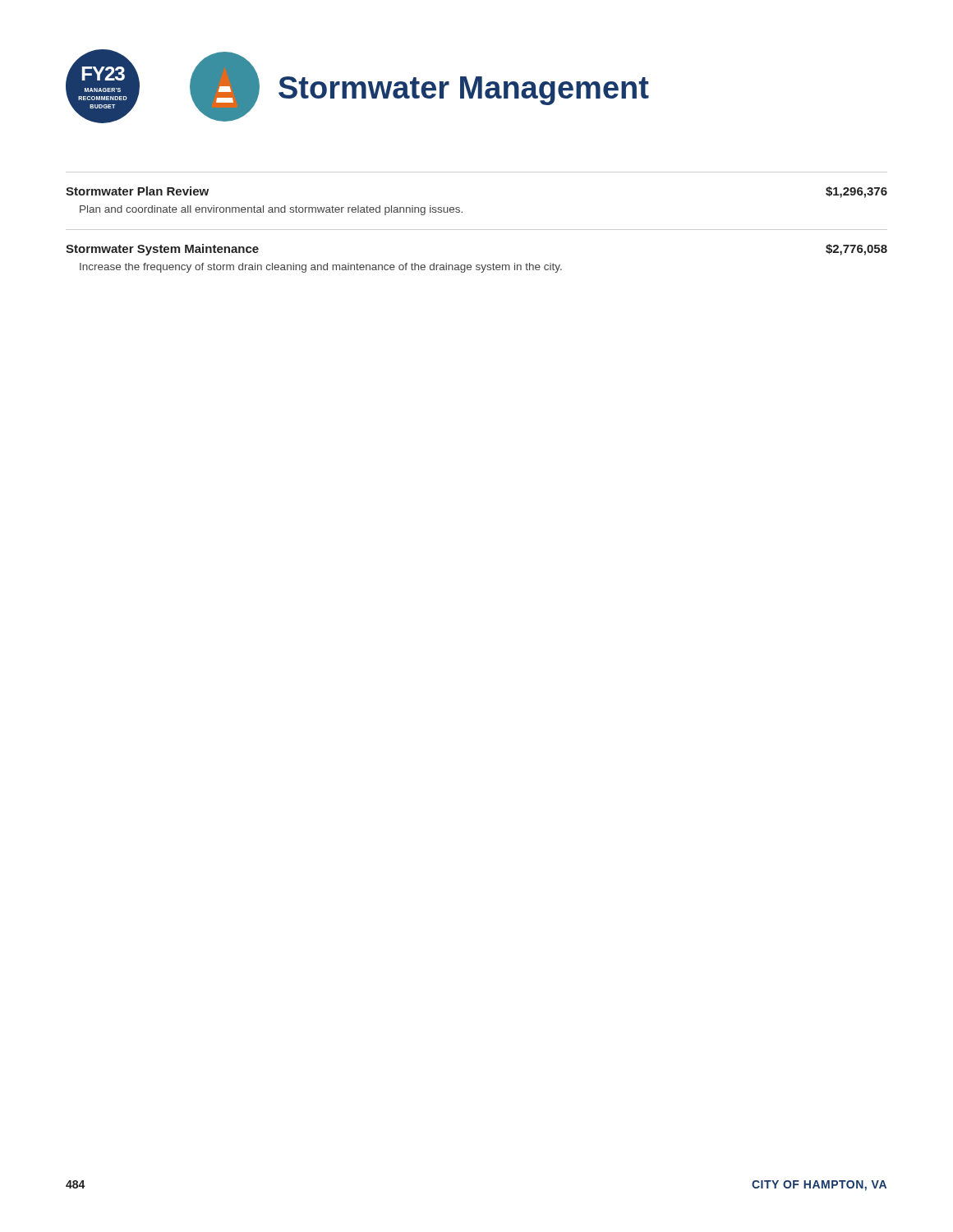Point to "Stormwater Management"
The height and width of the screenshot is (1232, 953).
pyautogui.click(x=463, y=87)
